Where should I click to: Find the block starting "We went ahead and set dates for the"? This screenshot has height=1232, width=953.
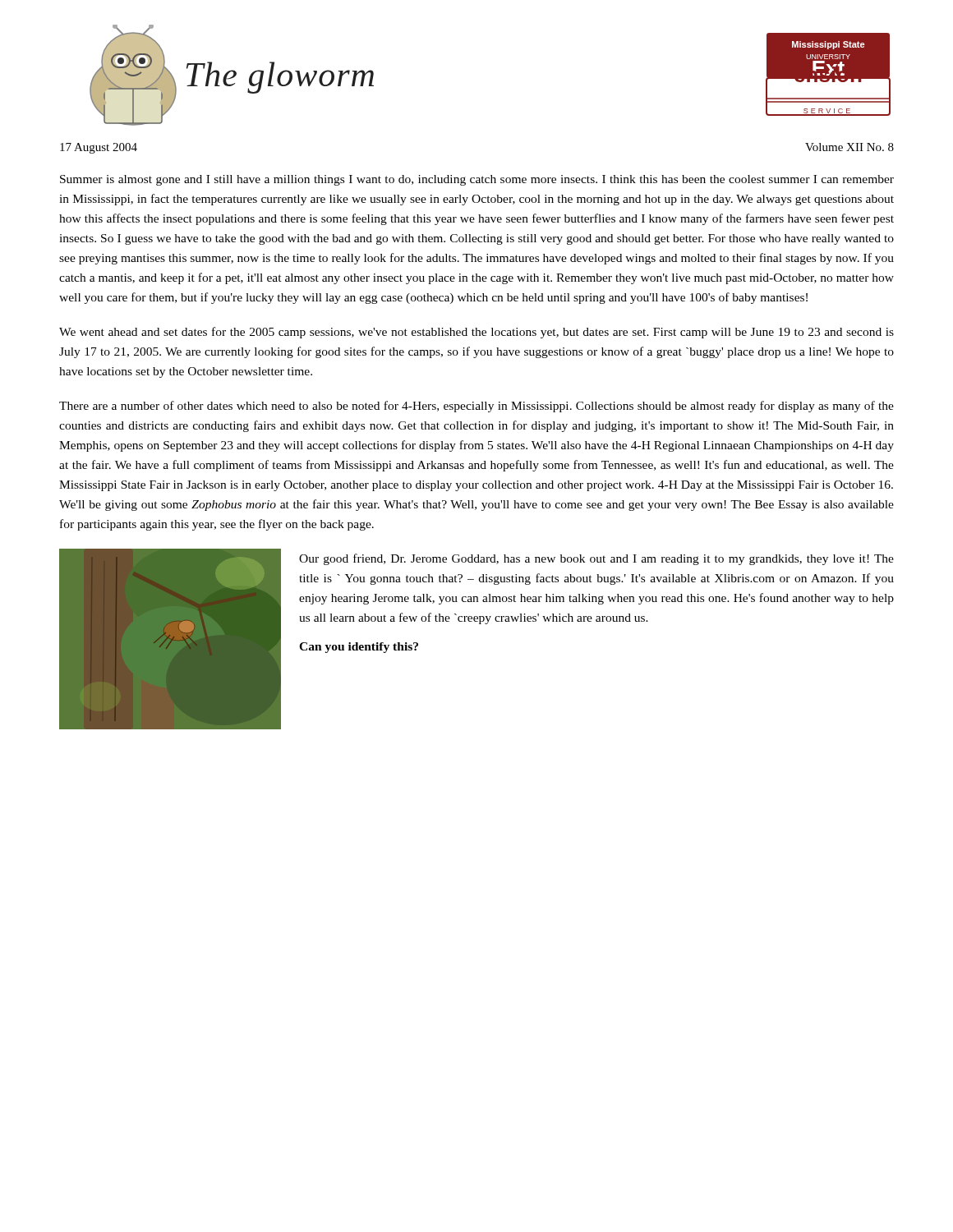coord(476,351)
